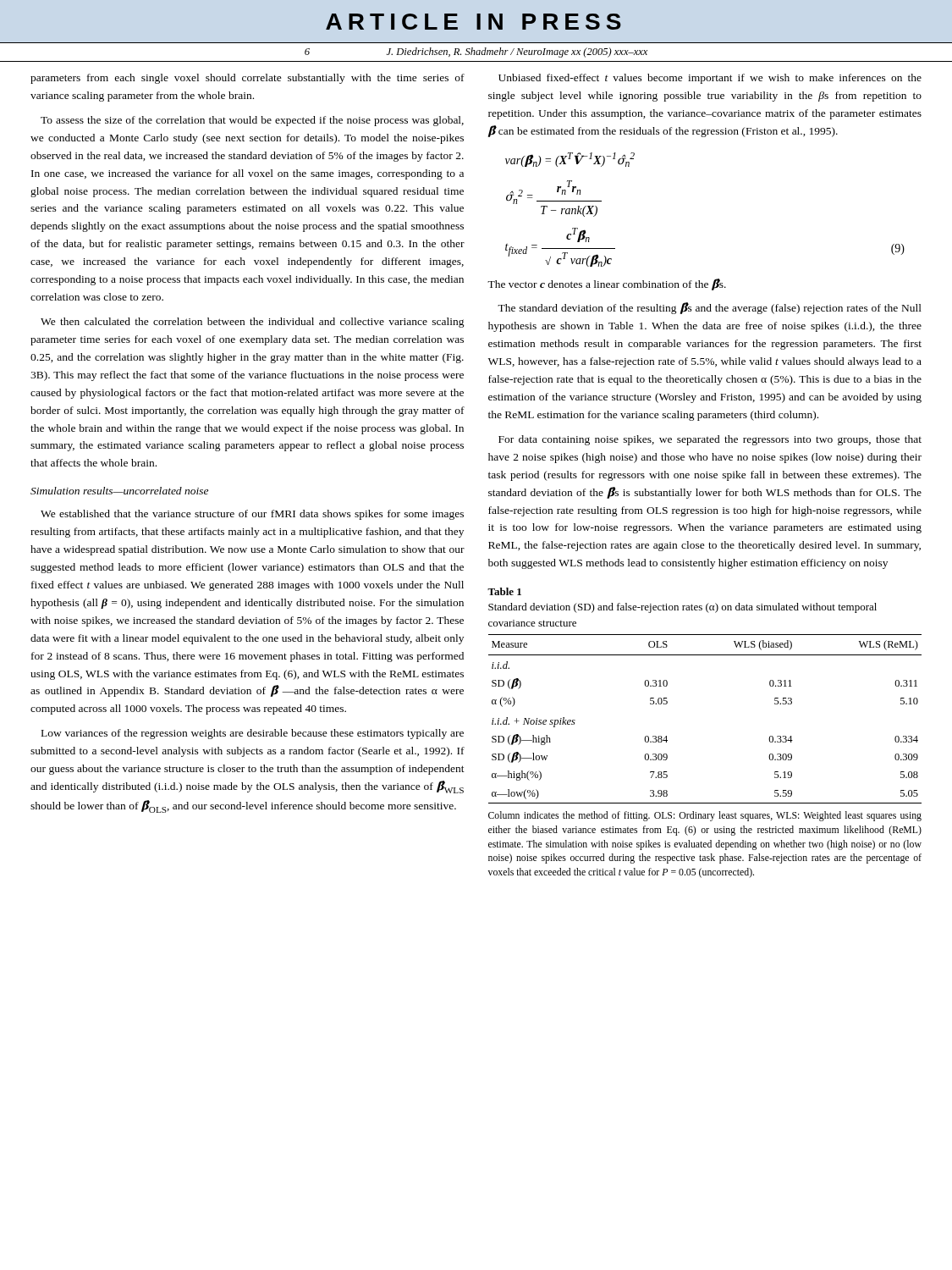
Task: Select the region starting "We then calculated the"
Action: click(x=247, y=392)
